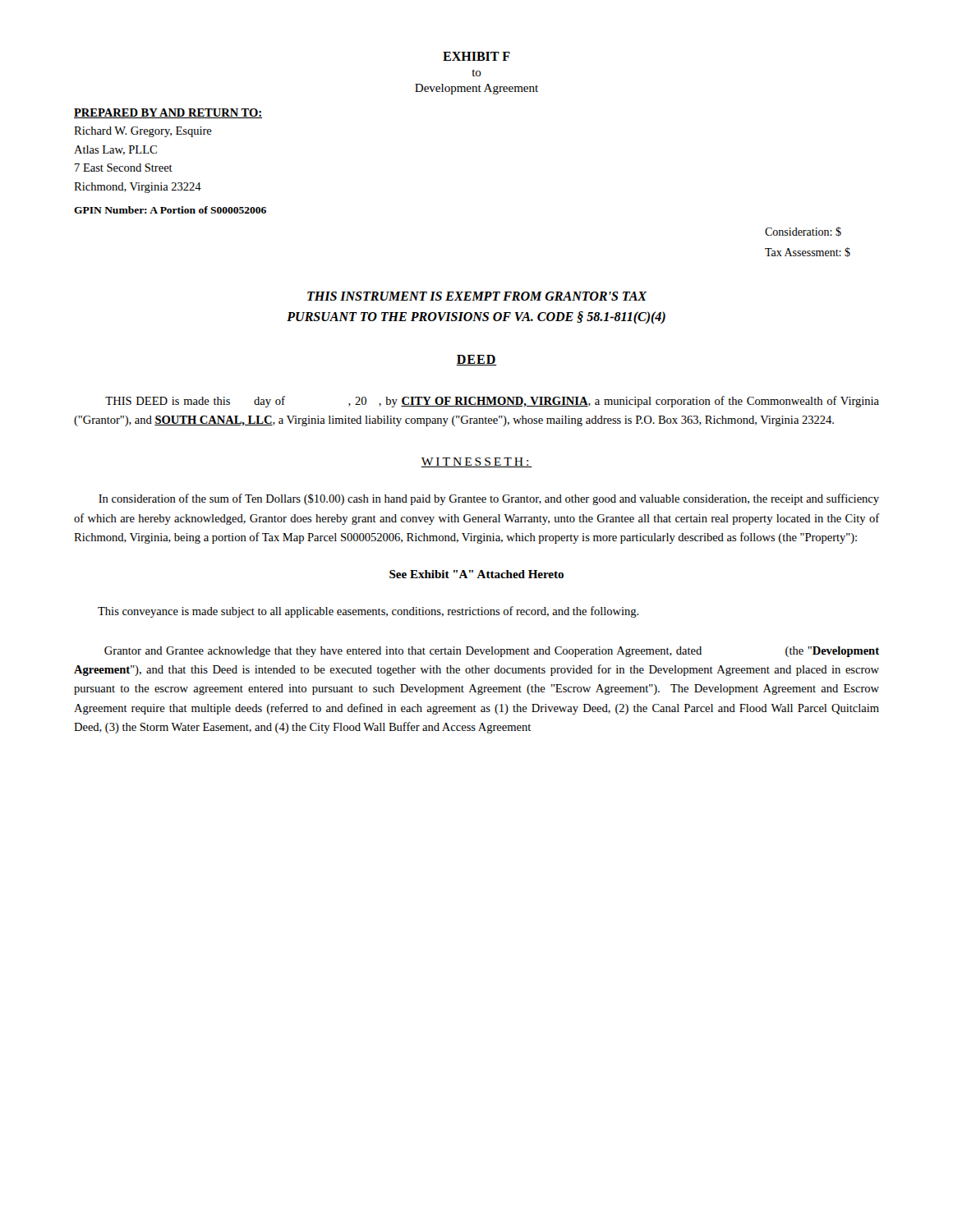
Task: Locate the block of text that opens with "THIS DEED is made"
Action: 476,410
